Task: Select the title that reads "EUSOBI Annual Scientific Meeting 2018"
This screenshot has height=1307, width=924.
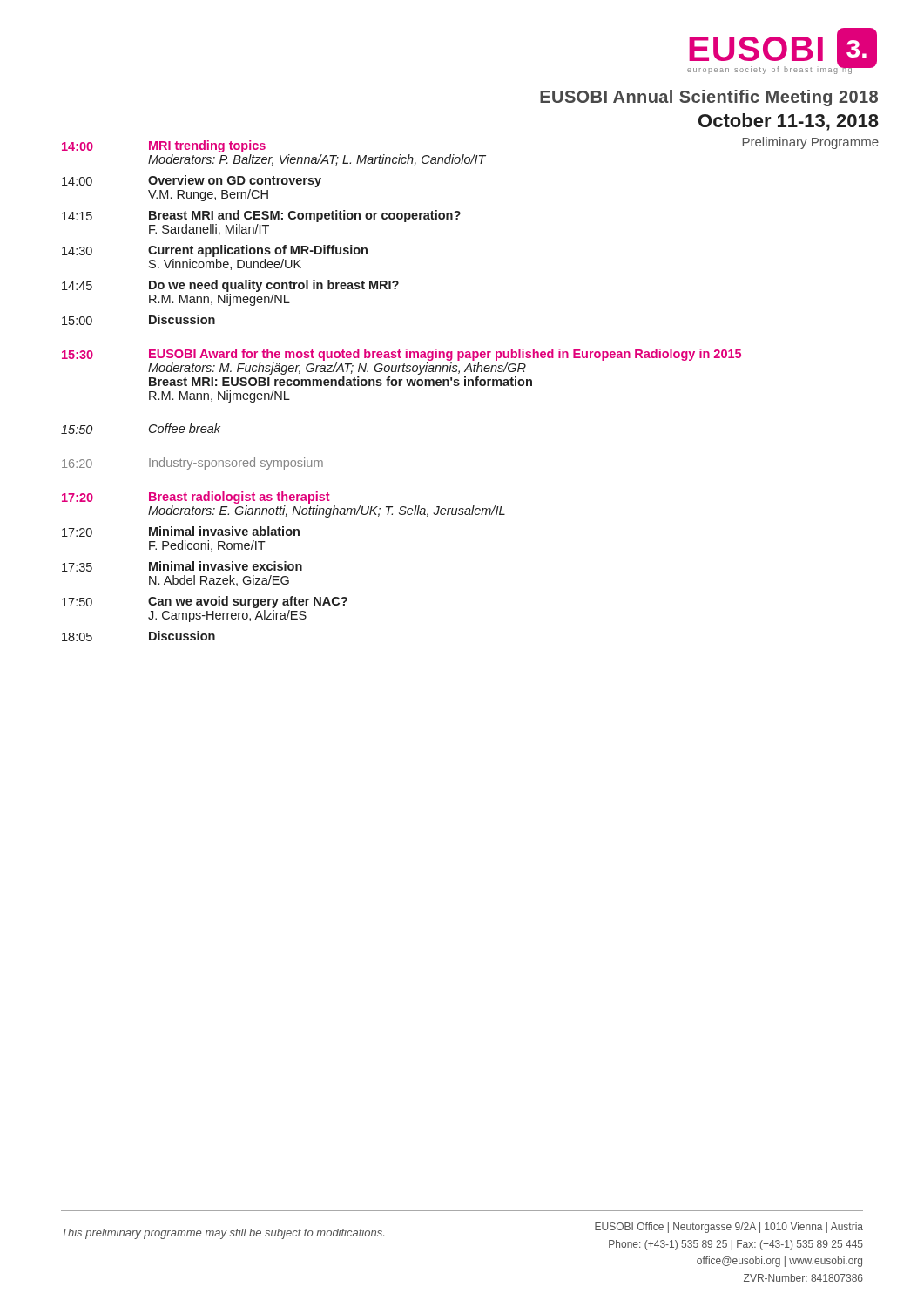Action: point(709,97)
